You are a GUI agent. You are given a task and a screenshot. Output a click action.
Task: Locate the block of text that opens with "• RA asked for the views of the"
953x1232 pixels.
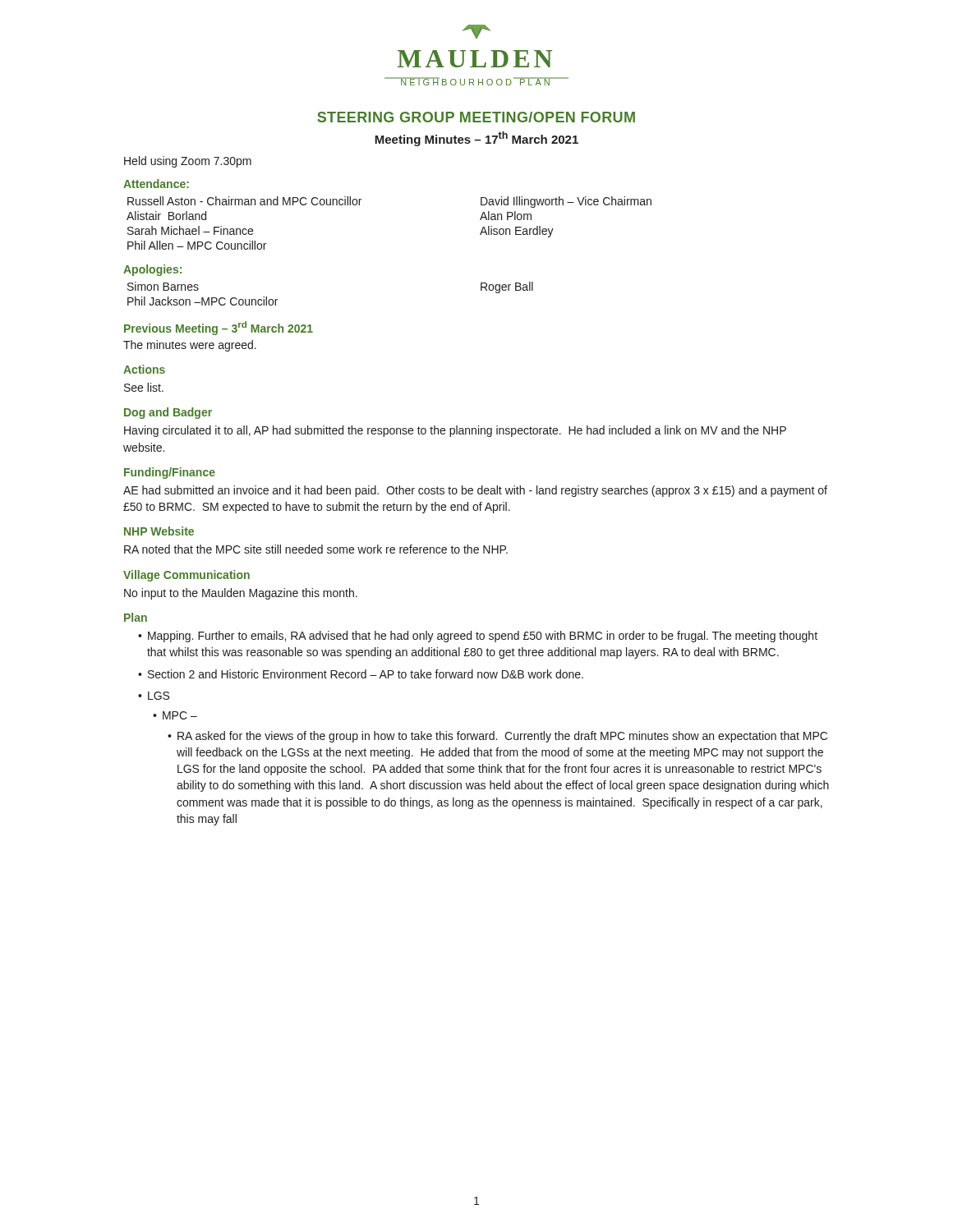coord(499,777)
